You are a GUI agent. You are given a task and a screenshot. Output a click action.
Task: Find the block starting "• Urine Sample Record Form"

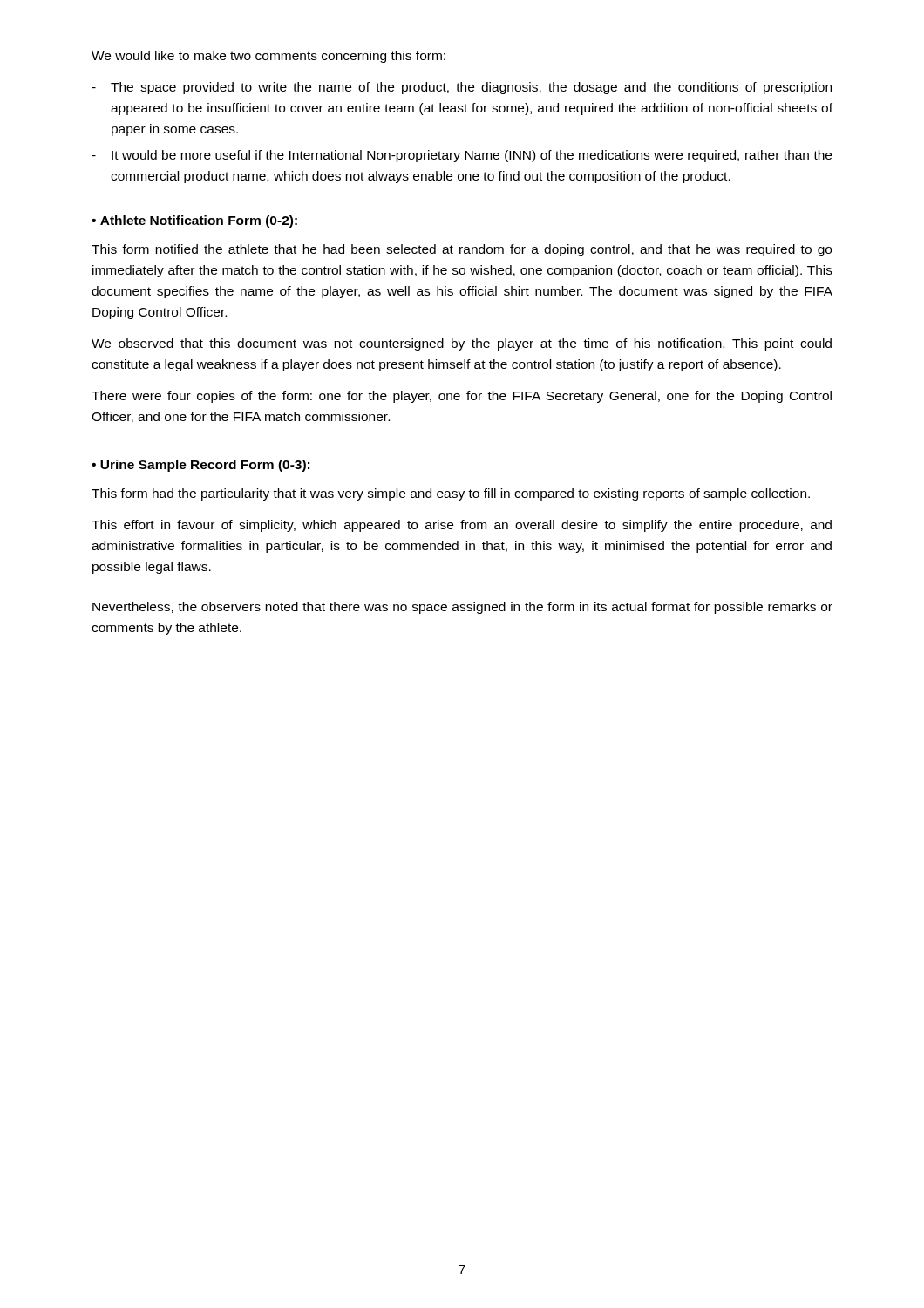click(201, 464)
